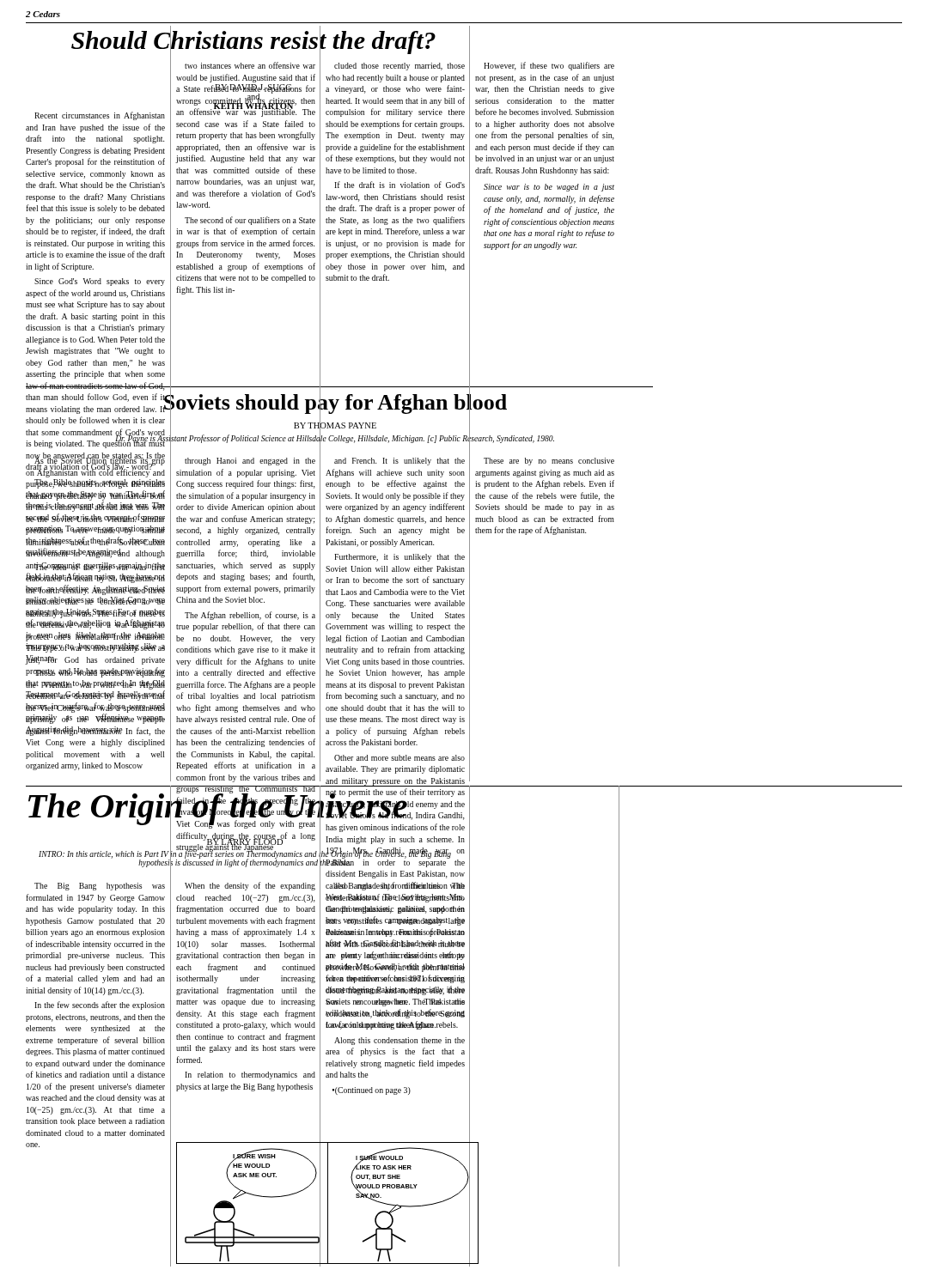Navigate to the passage starting "When the density of the"
The image size is (927, 1288).
(246, 986)
